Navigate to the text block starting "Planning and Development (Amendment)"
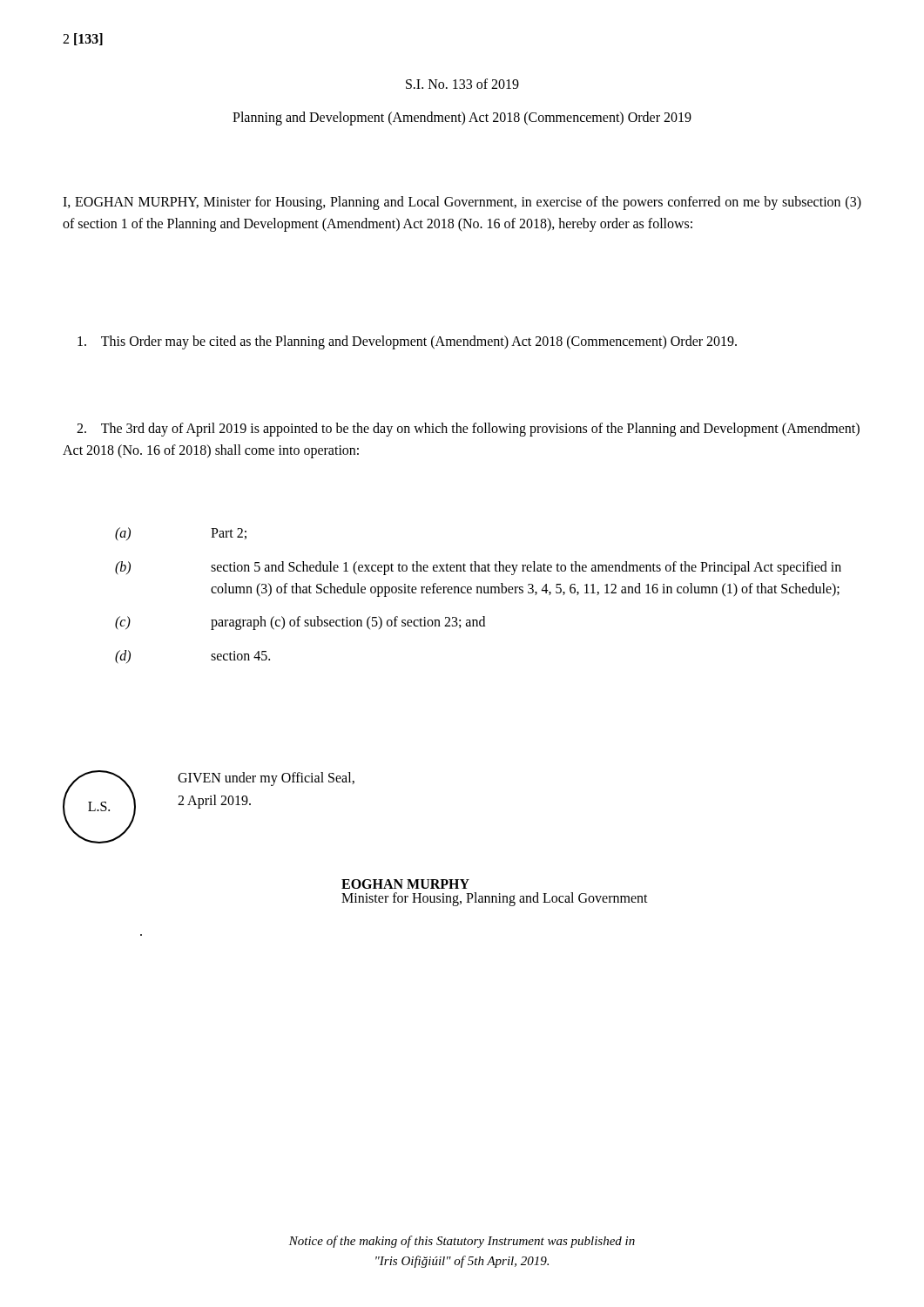 coord(462,117)
